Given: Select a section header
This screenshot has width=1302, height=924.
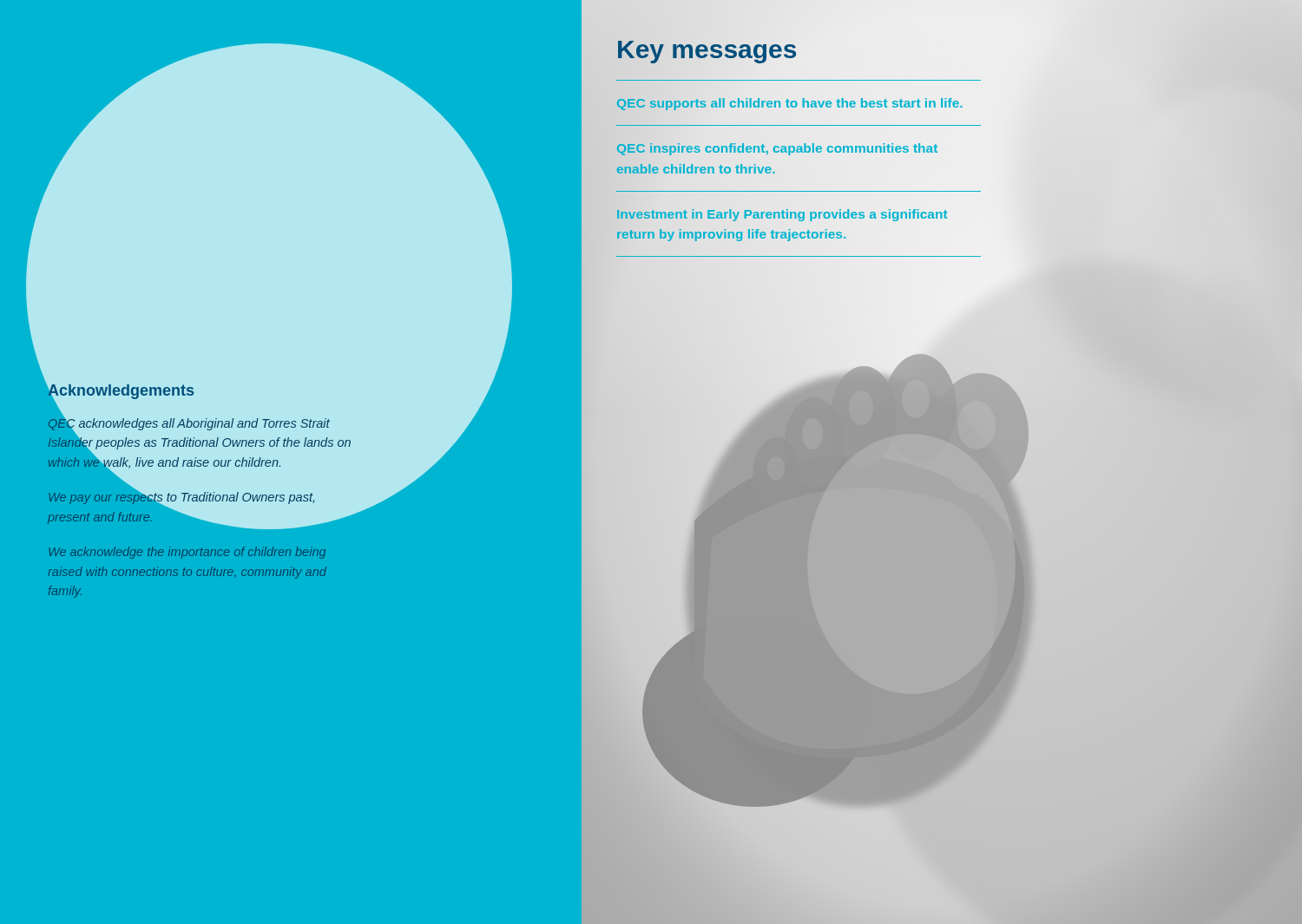Looking at the screenshot, I should [x=121, y=391].
